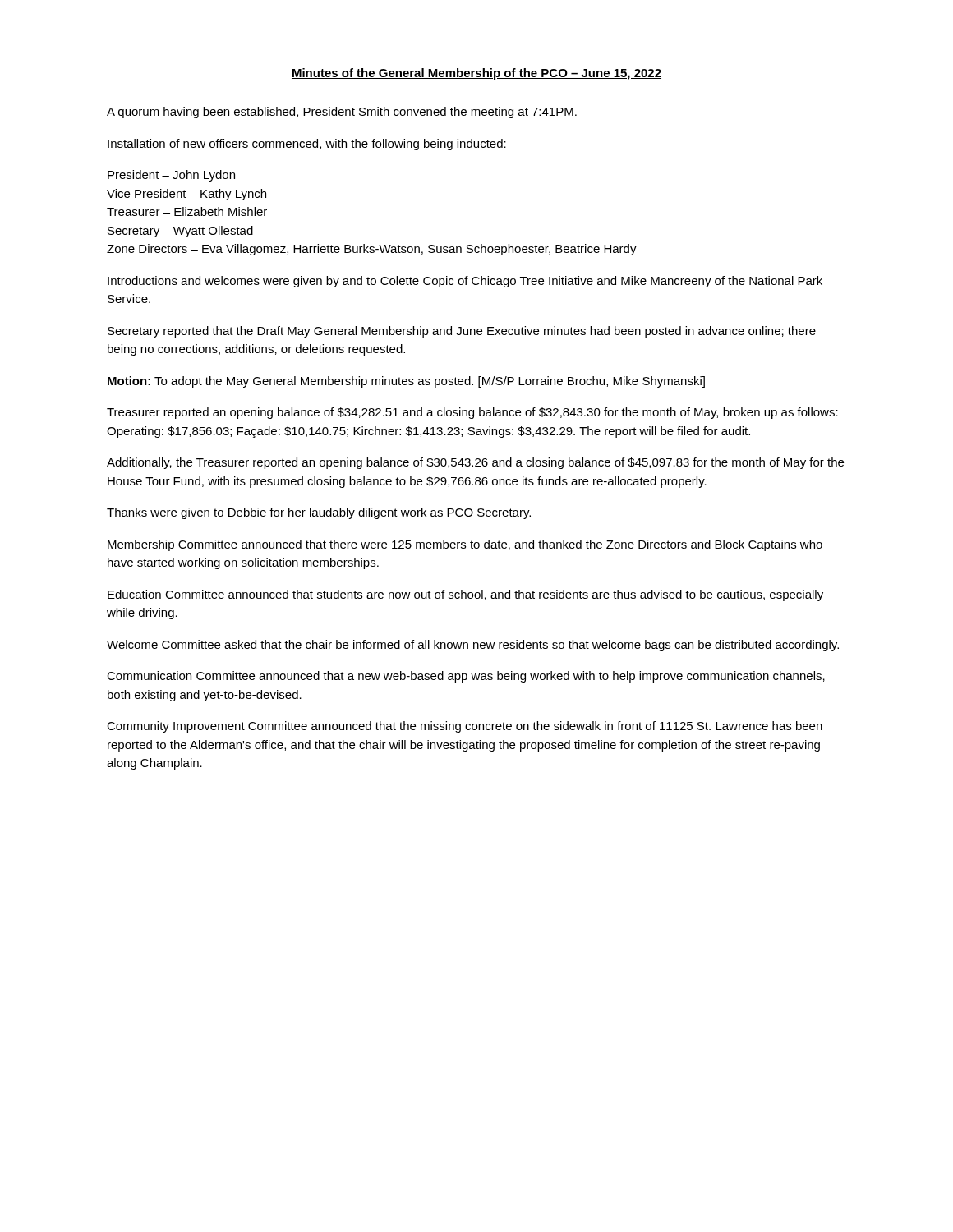The image size is (953, 1232).
Task: Click on the text starting "Education Committee announced that students are now out"
Action: coord(465,603)
